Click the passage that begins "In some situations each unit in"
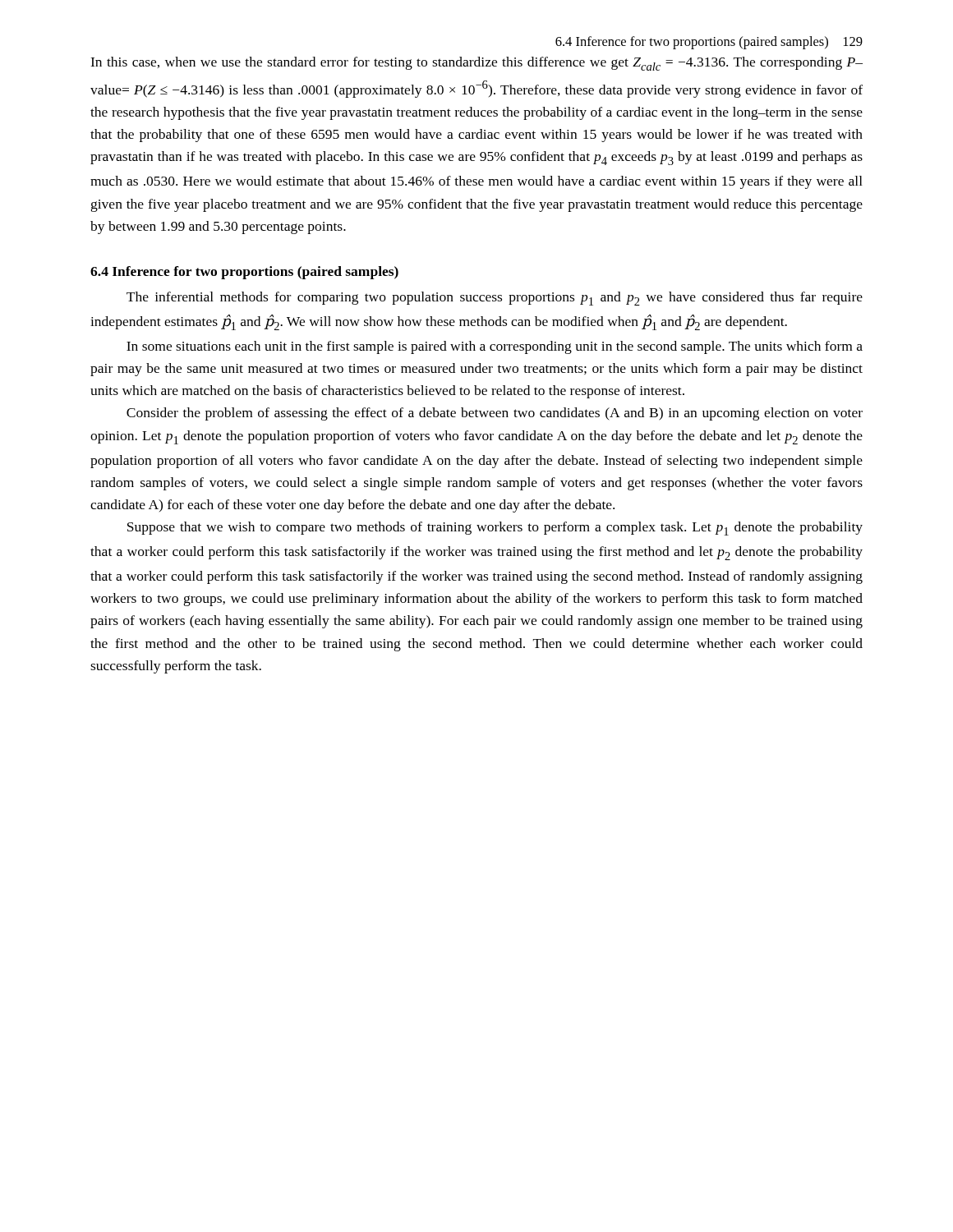Screen dimensions: 1232x953 pyautogui.click(x=476, y=369)
